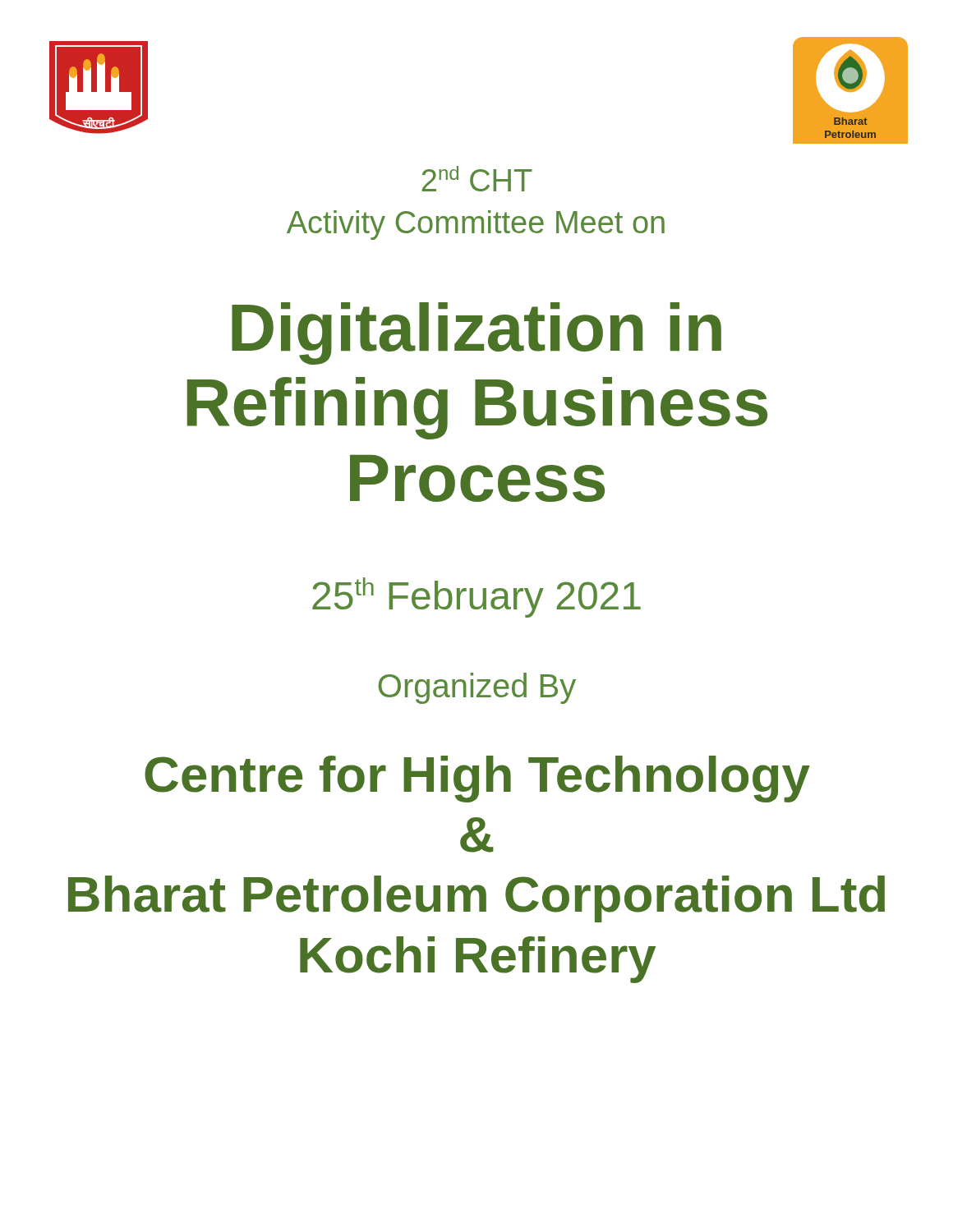Select the title that says "2nd CHT Activity"
The width and height of the screenshot is (953, 1232).
(476, 201)
